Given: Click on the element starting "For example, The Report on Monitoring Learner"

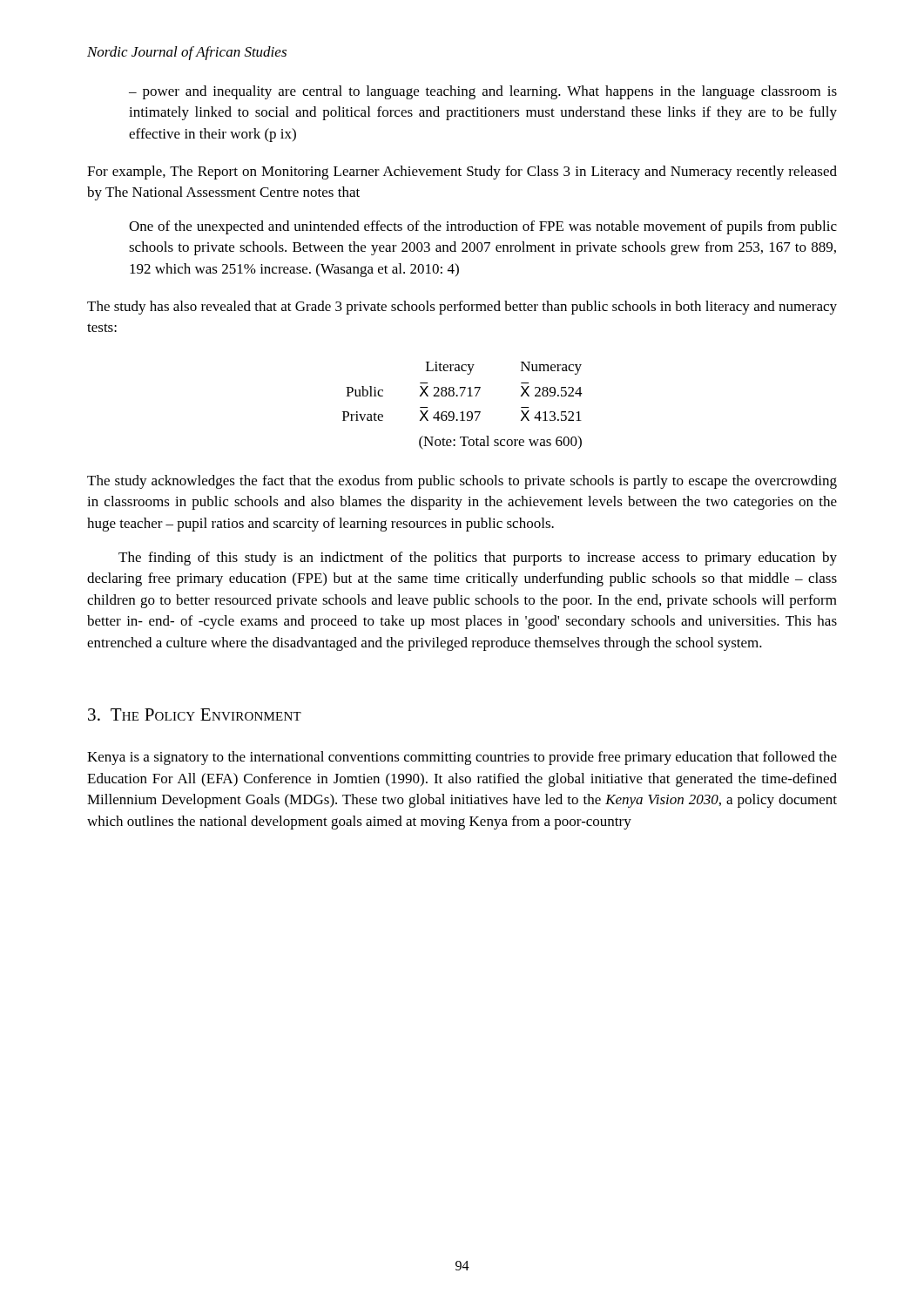Looking at the screenshot, I should (x=462, y=182).
